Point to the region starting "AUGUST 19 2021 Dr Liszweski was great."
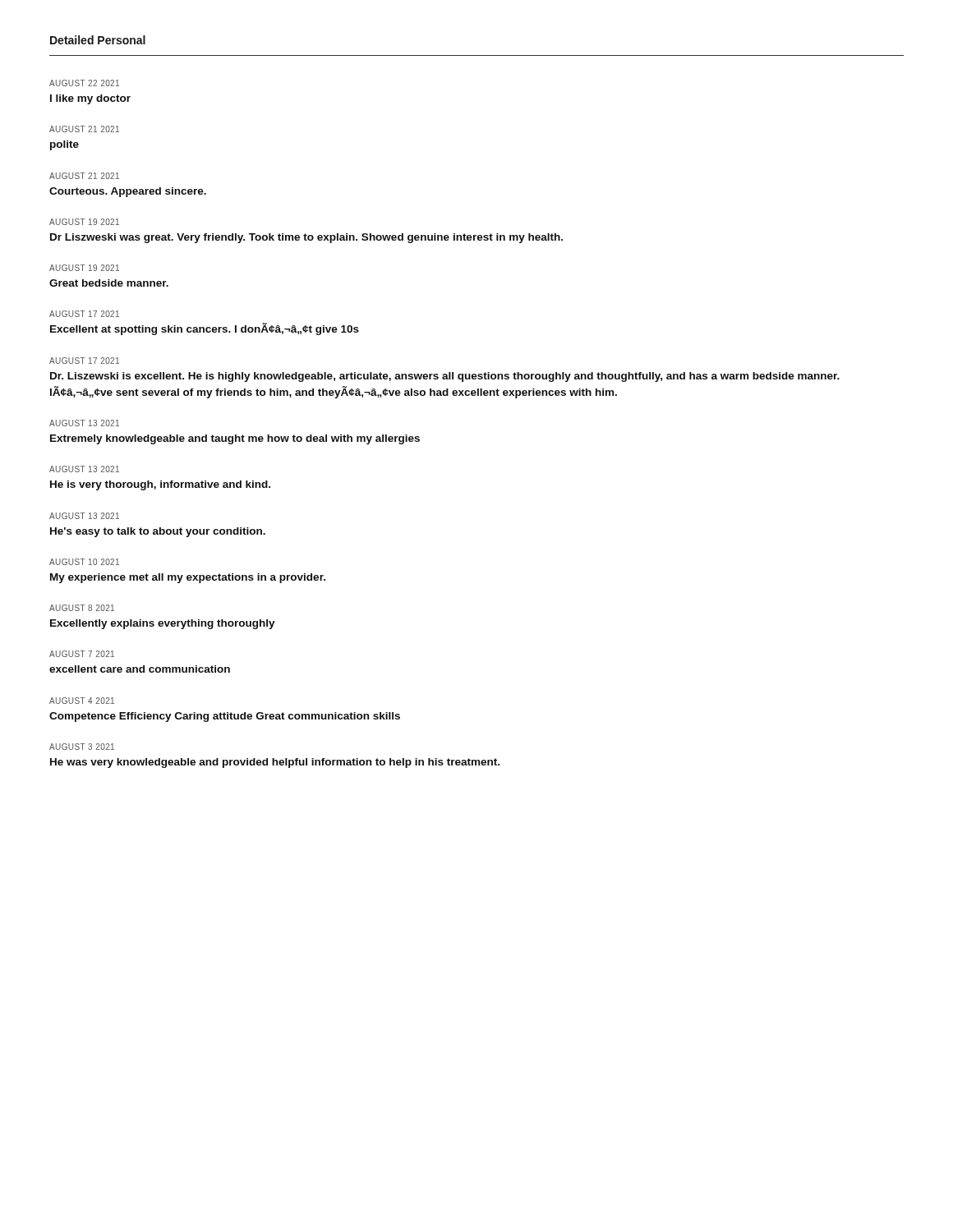 point(476,231)
